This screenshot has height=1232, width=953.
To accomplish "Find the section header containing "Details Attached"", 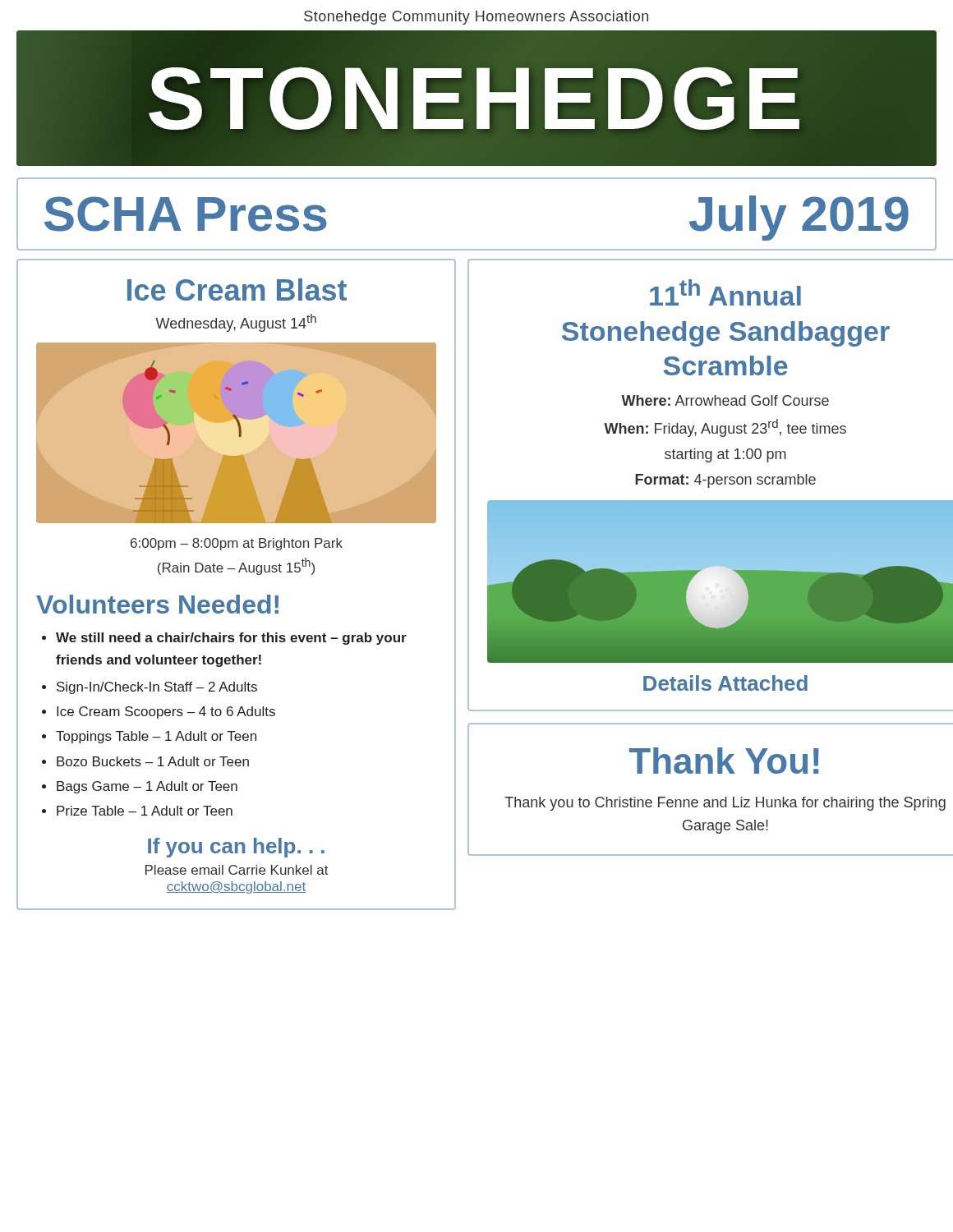I will point(725,684).
